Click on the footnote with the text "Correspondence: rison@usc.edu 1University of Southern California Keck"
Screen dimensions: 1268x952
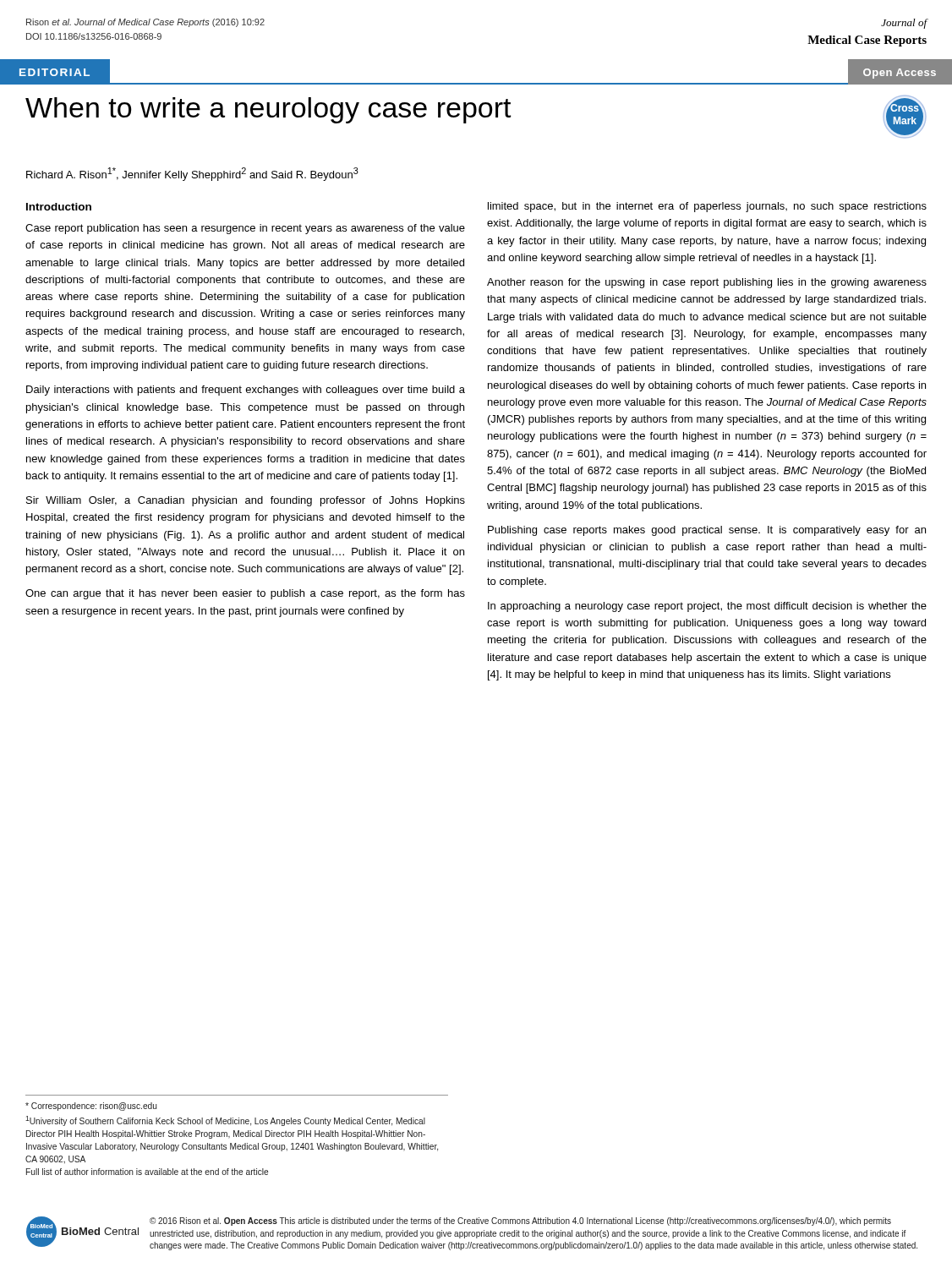tap(232, 1139)
